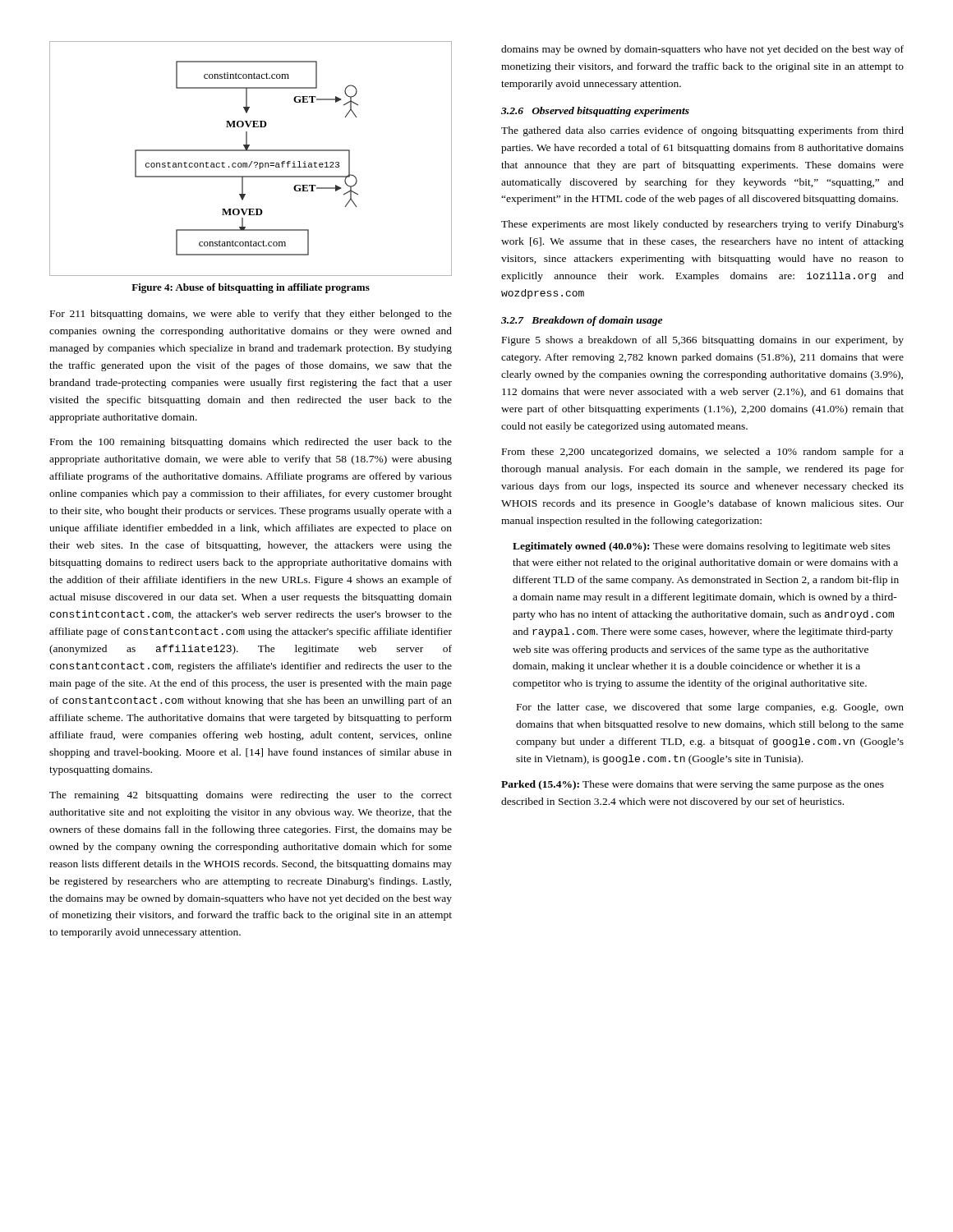Select the element starting "Figure 5 shows a breakdown of"

[702, 383]
